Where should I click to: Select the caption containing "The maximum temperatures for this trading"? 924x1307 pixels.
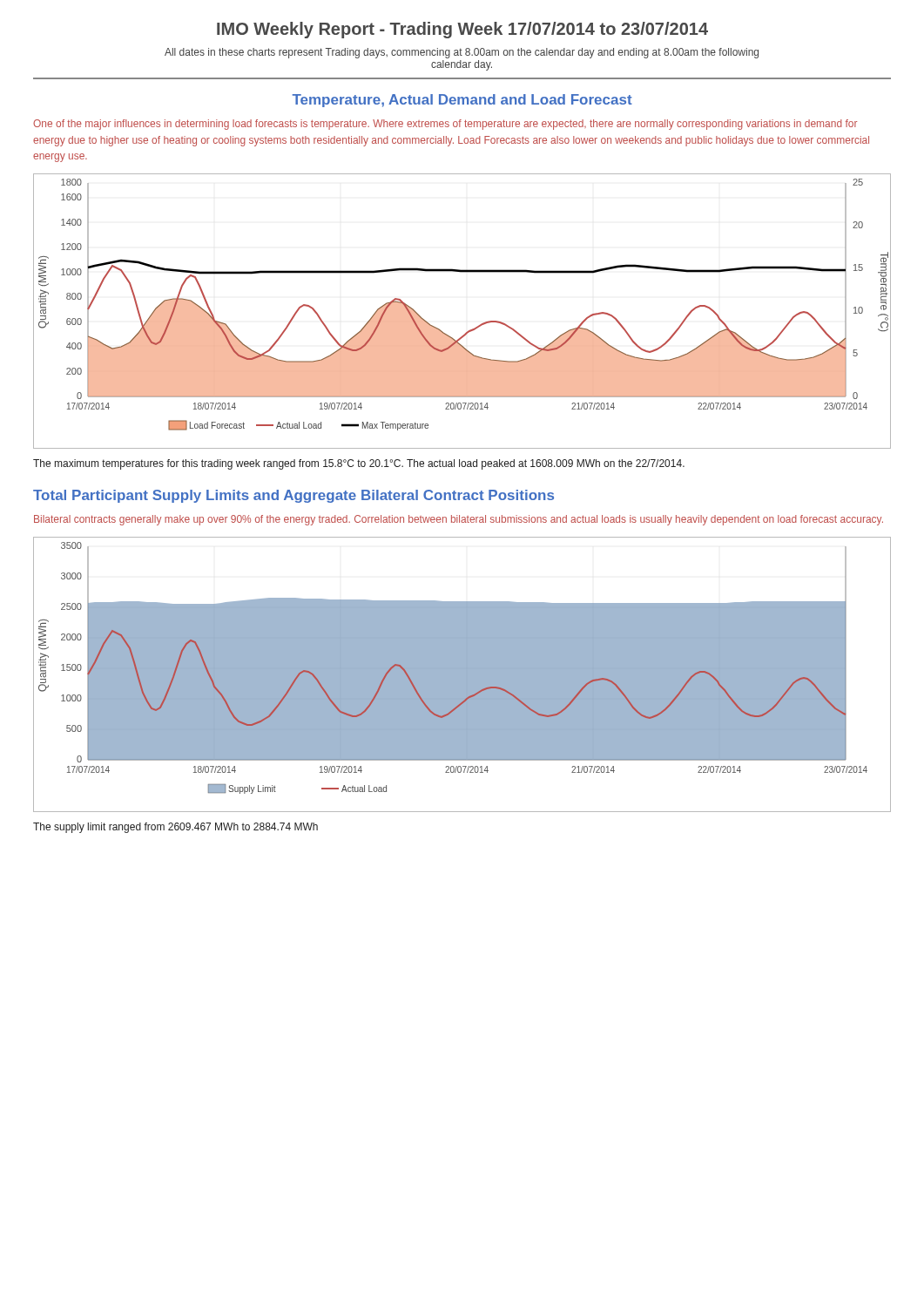[359, 463]
